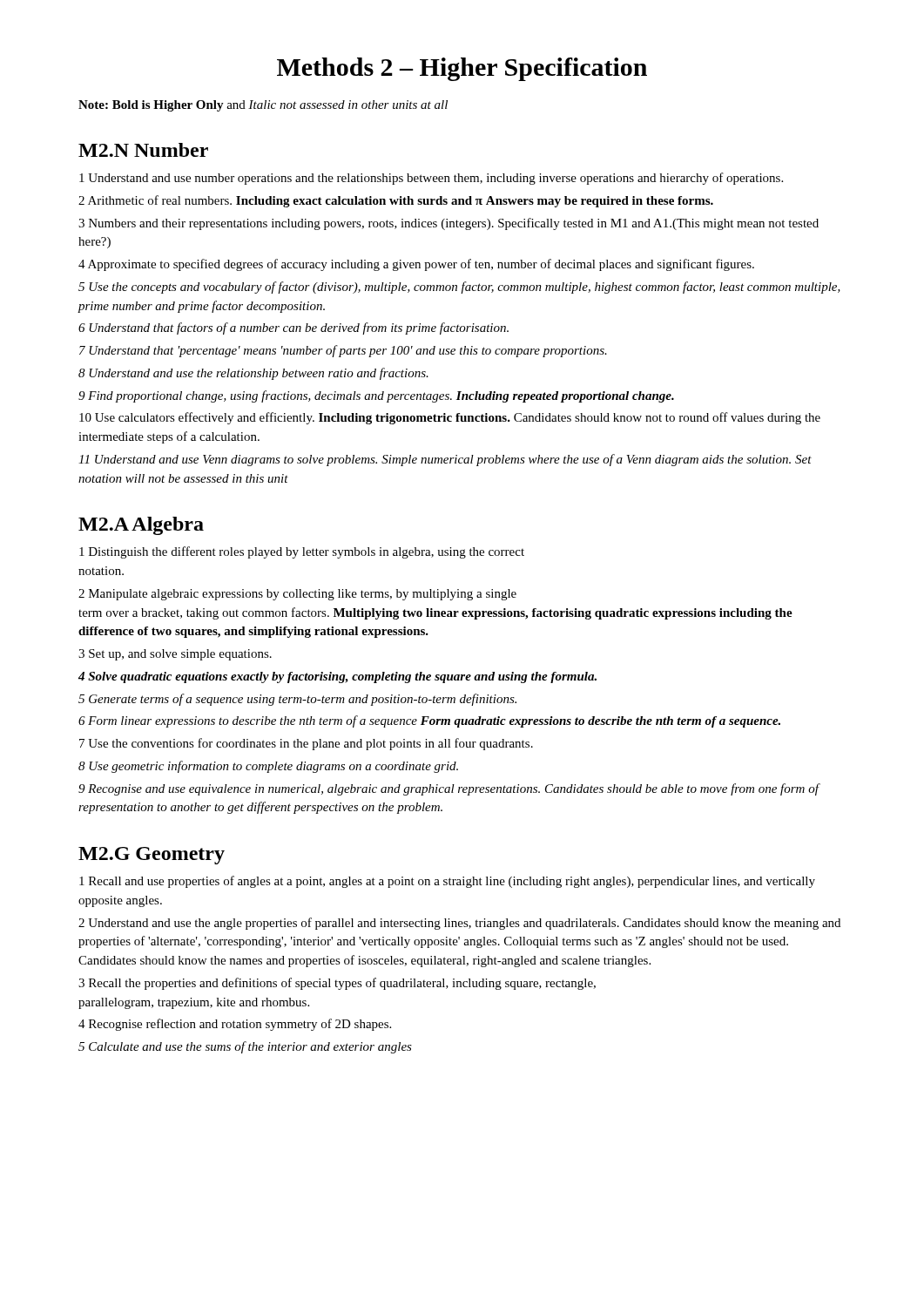The height and width of the screenshot is (1307, 924).
Task: Point to the block beginning "3 Numbers and their"
Action: tap(449, 232)
